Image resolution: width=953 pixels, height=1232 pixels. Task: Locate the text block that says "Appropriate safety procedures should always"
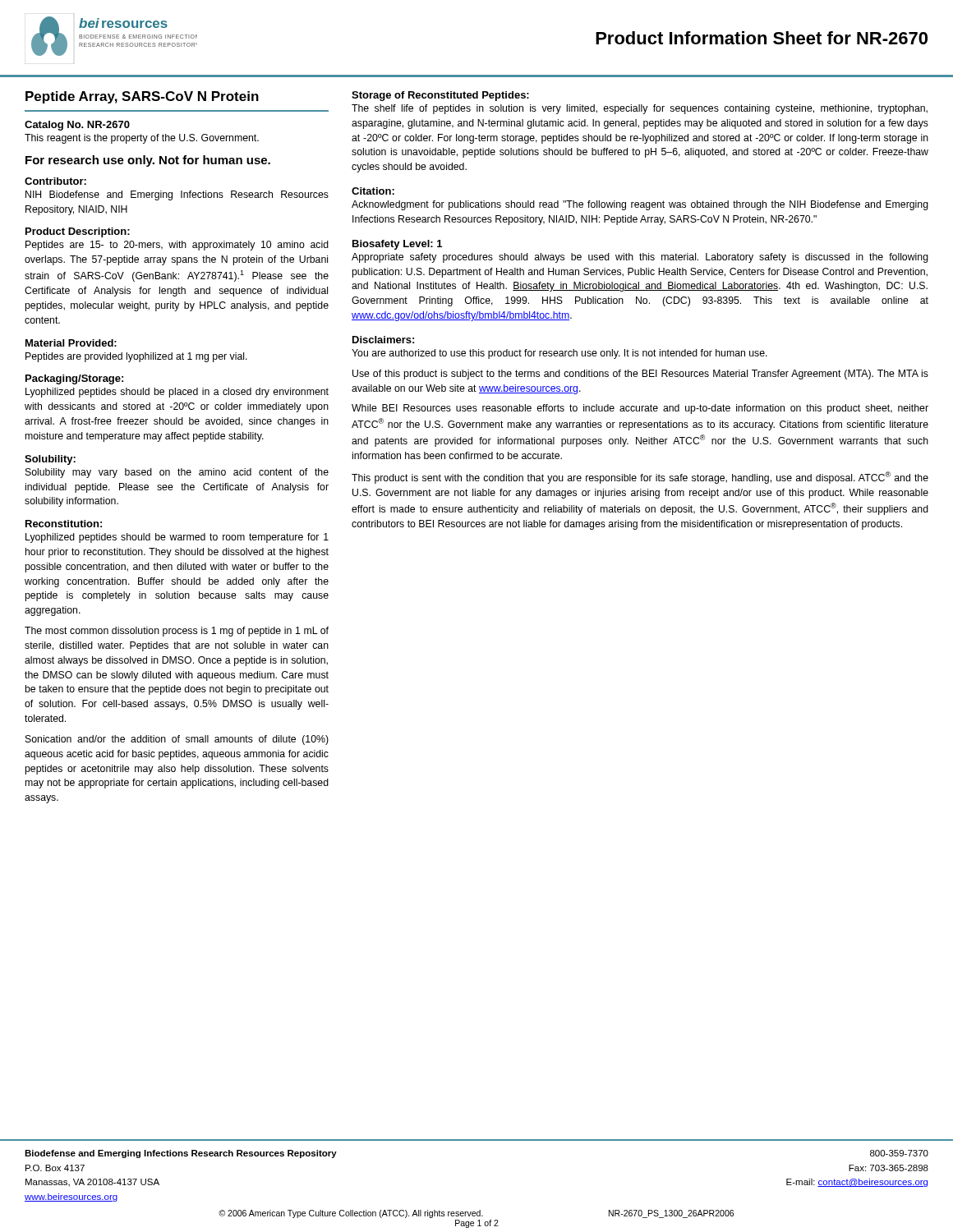[x=640, y=286]
